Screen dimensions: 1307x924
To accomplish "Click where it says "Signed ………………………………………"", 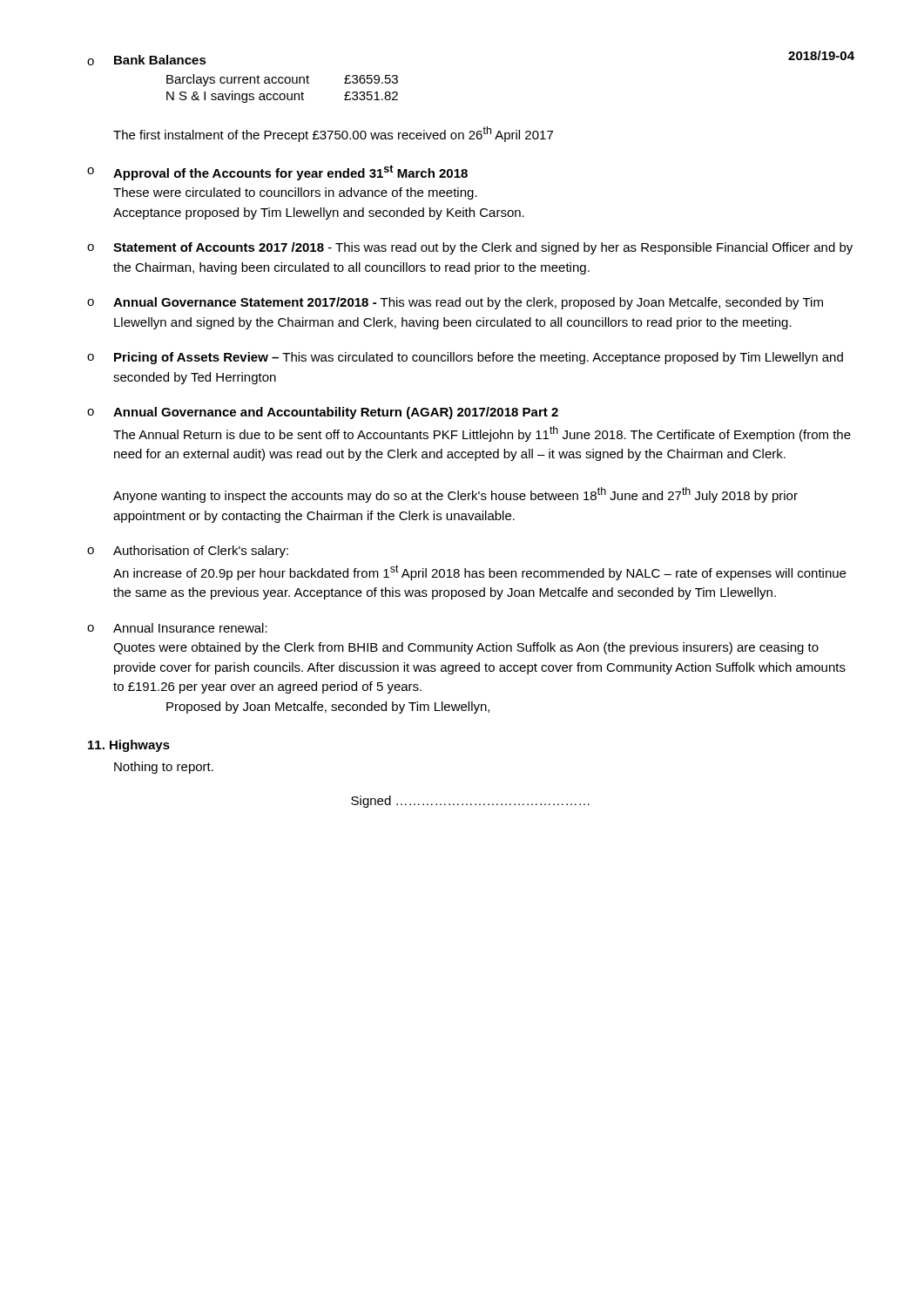I will click(471, 800).
